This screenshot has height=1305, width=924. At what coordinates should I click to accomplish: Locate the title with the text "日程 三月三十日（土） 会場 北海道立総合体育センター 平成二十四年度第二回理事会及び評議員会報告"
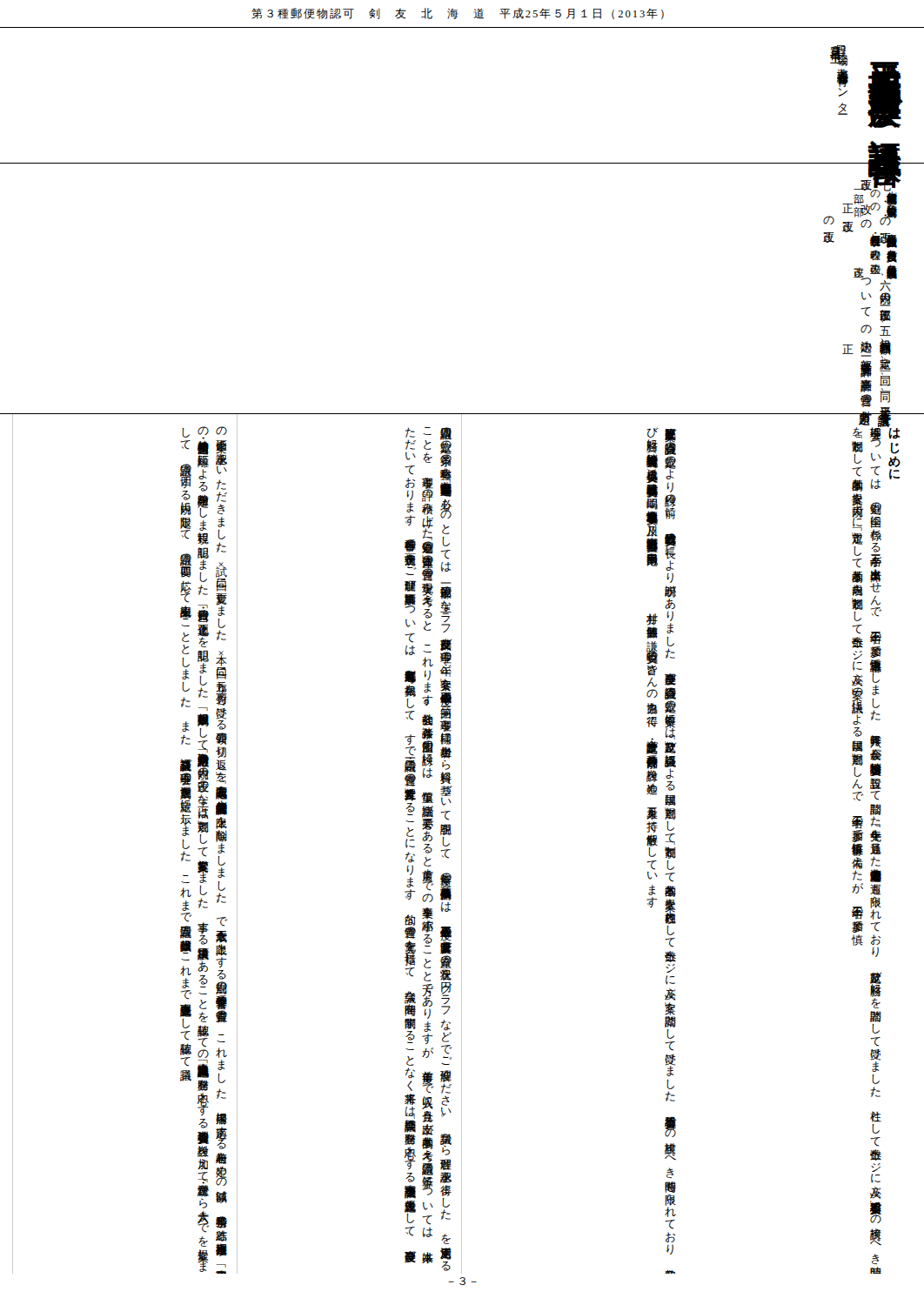865,83
